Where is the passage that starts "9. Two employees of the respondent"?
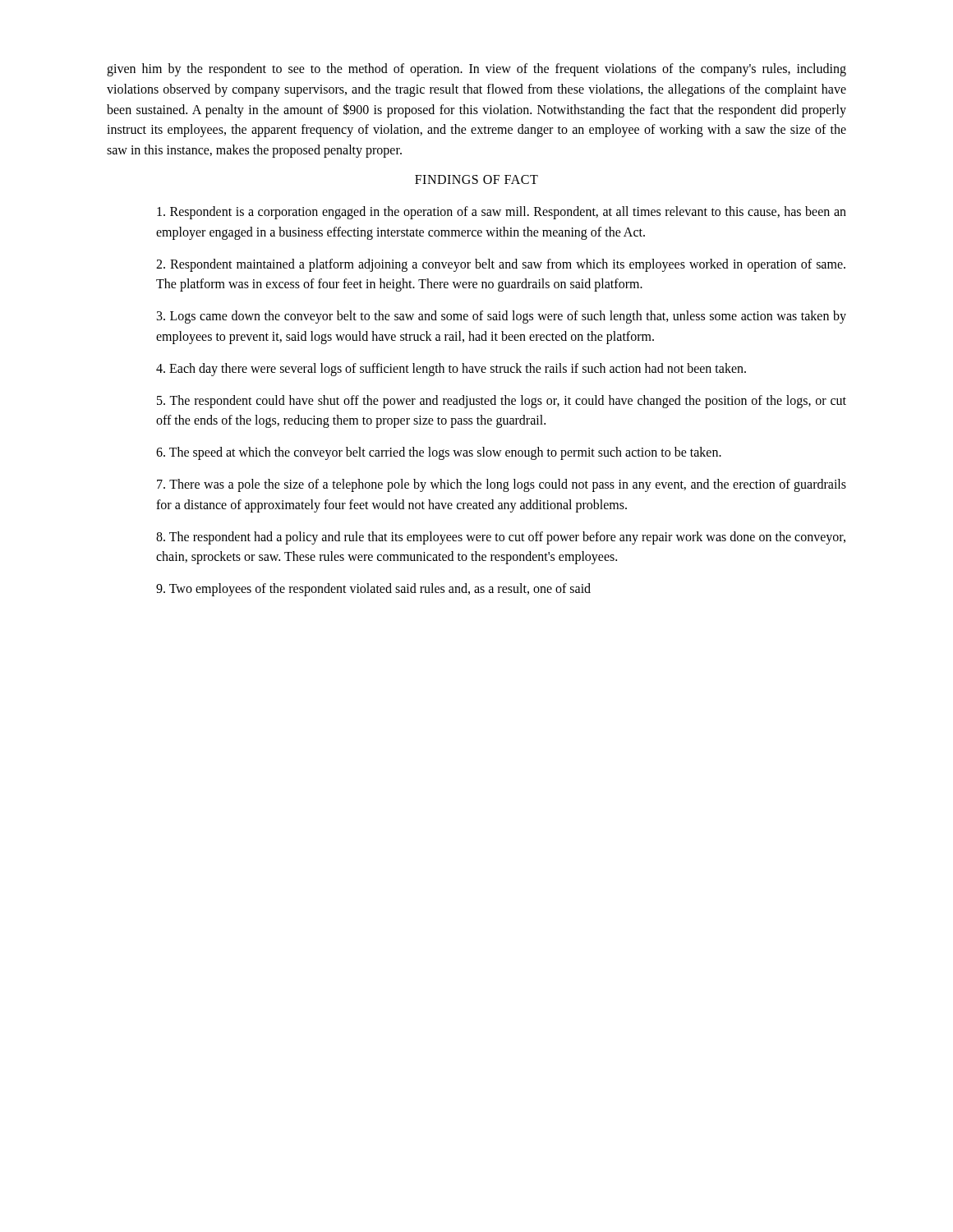953x1232 pixels. pyautogui.click(x=373, y=589)
